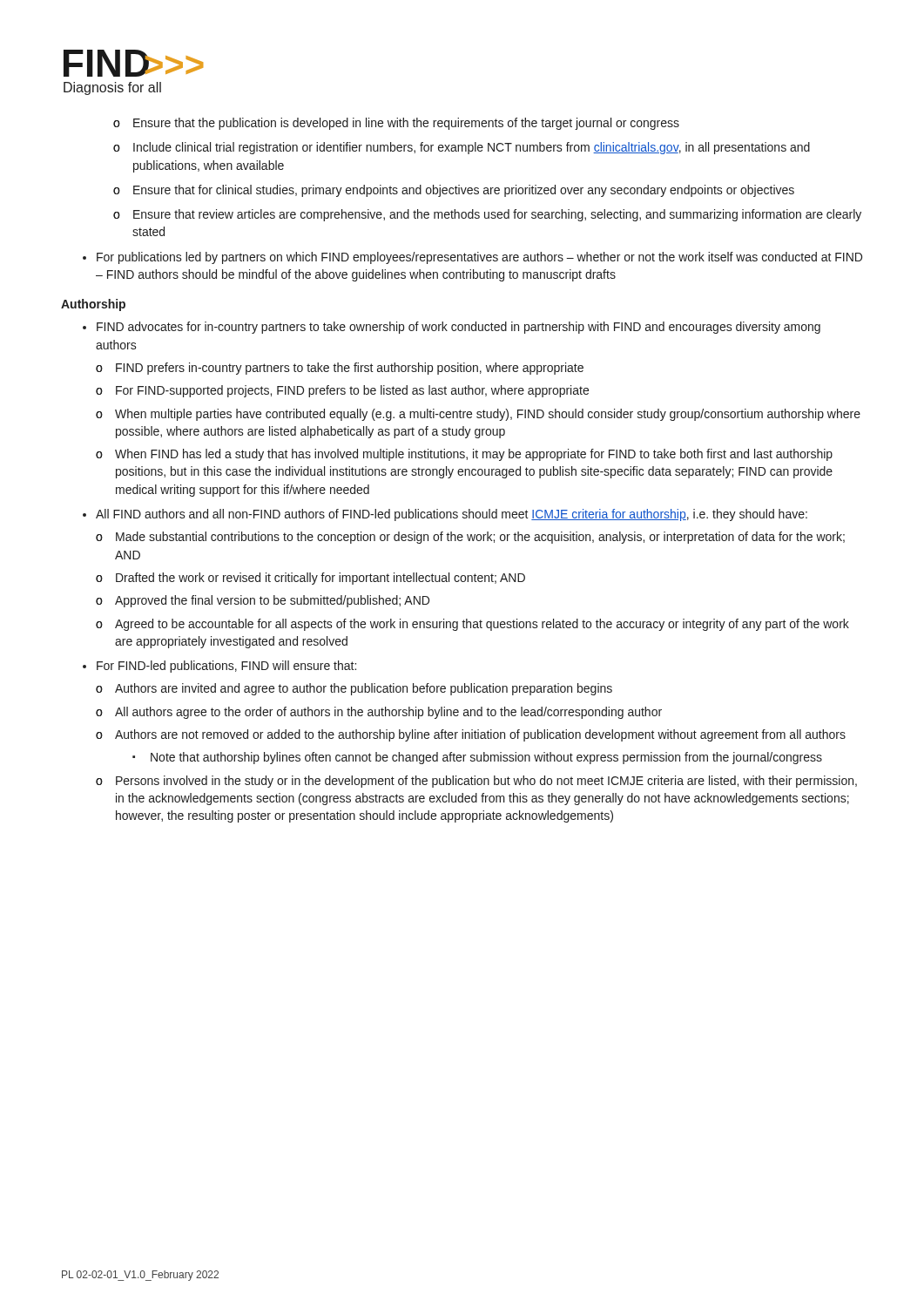
Task: Click on the list item that says "o Ensure that for clinical studies,"
Action: [x=454, y=190]
